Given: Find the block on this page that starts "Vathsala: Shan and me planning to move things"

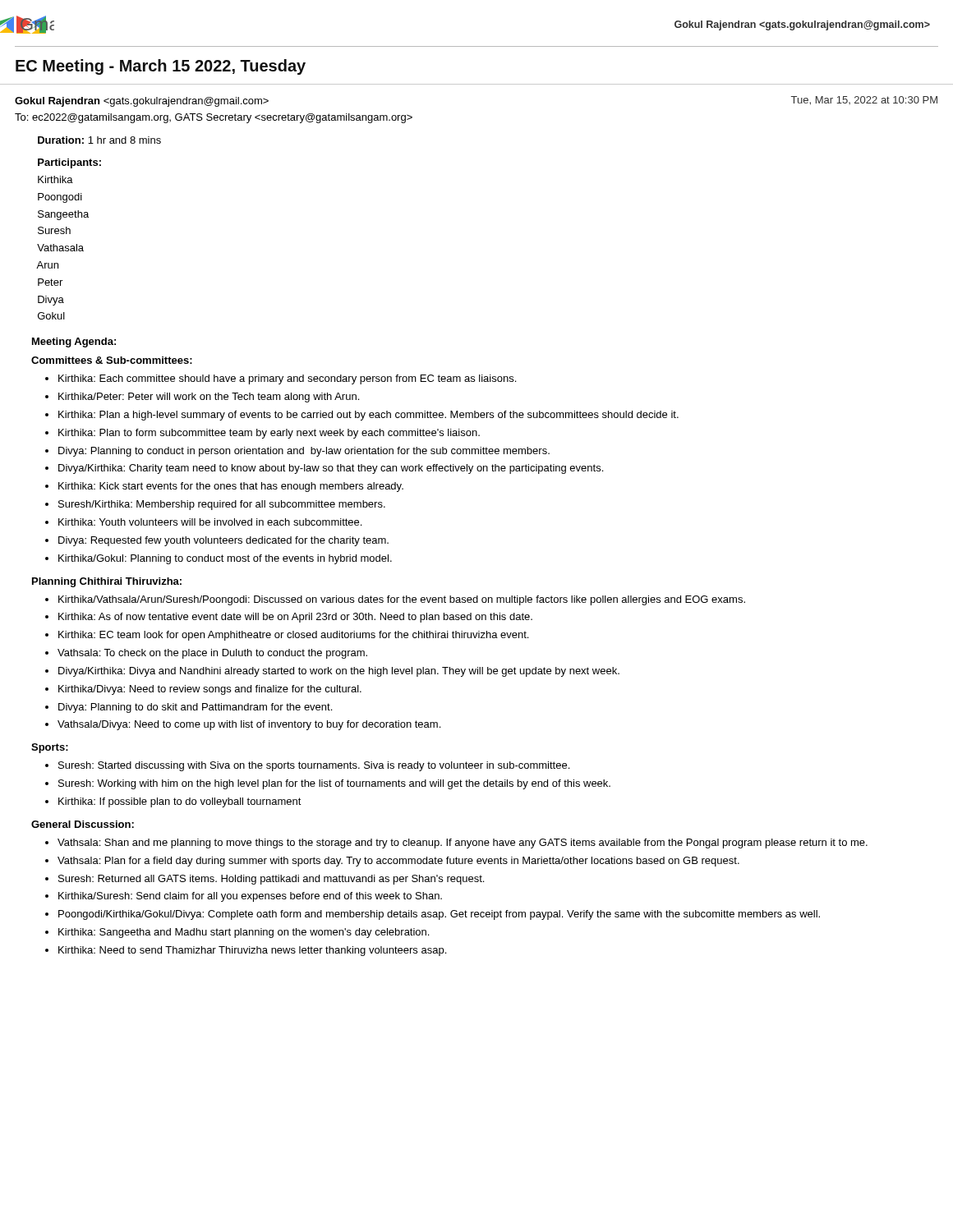Looking at the screenshot, I should [x=463, y=842].
